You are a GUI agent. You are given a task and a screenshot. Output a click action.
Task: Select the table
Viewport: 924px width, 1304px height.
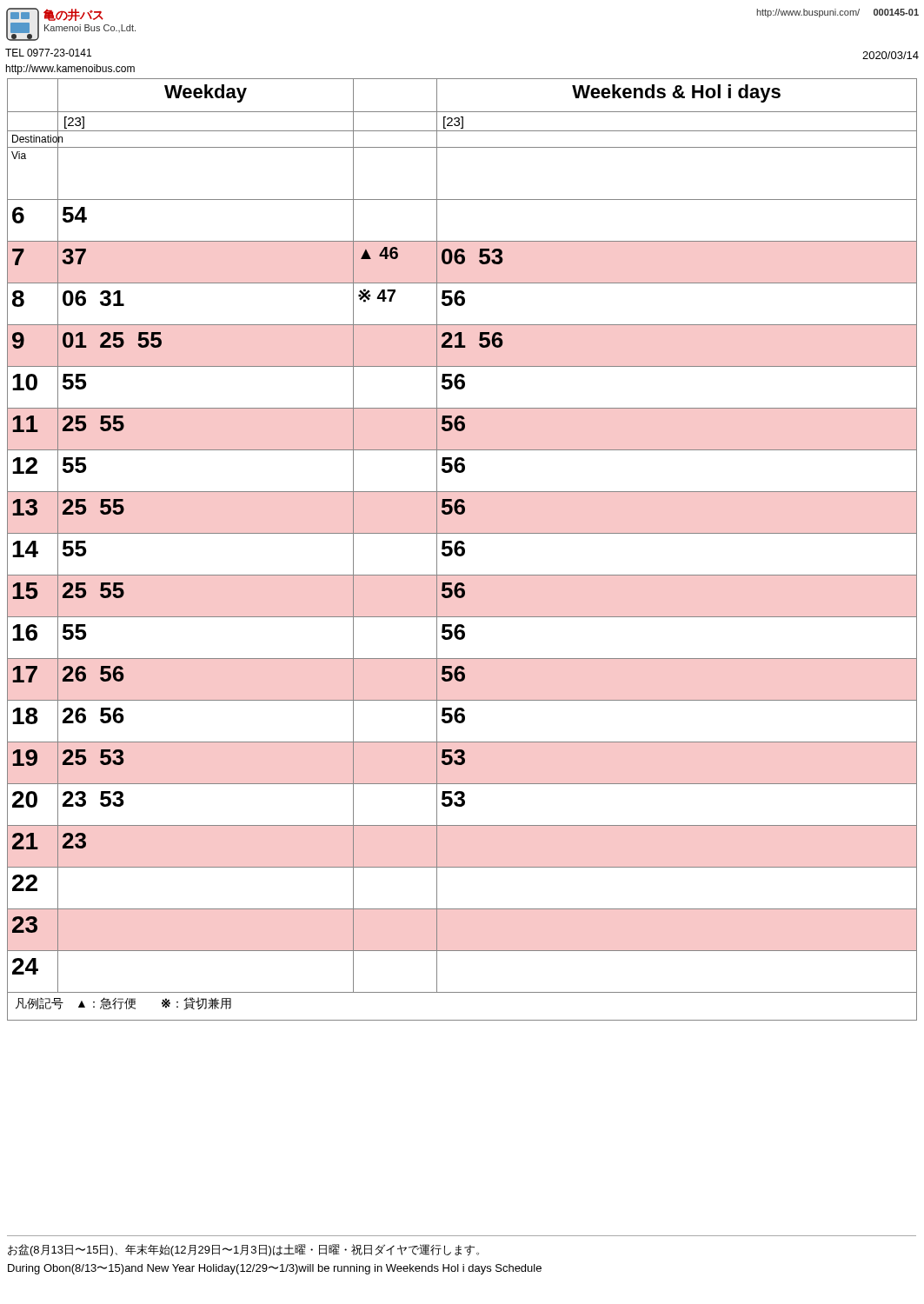(x=462, y=549)
